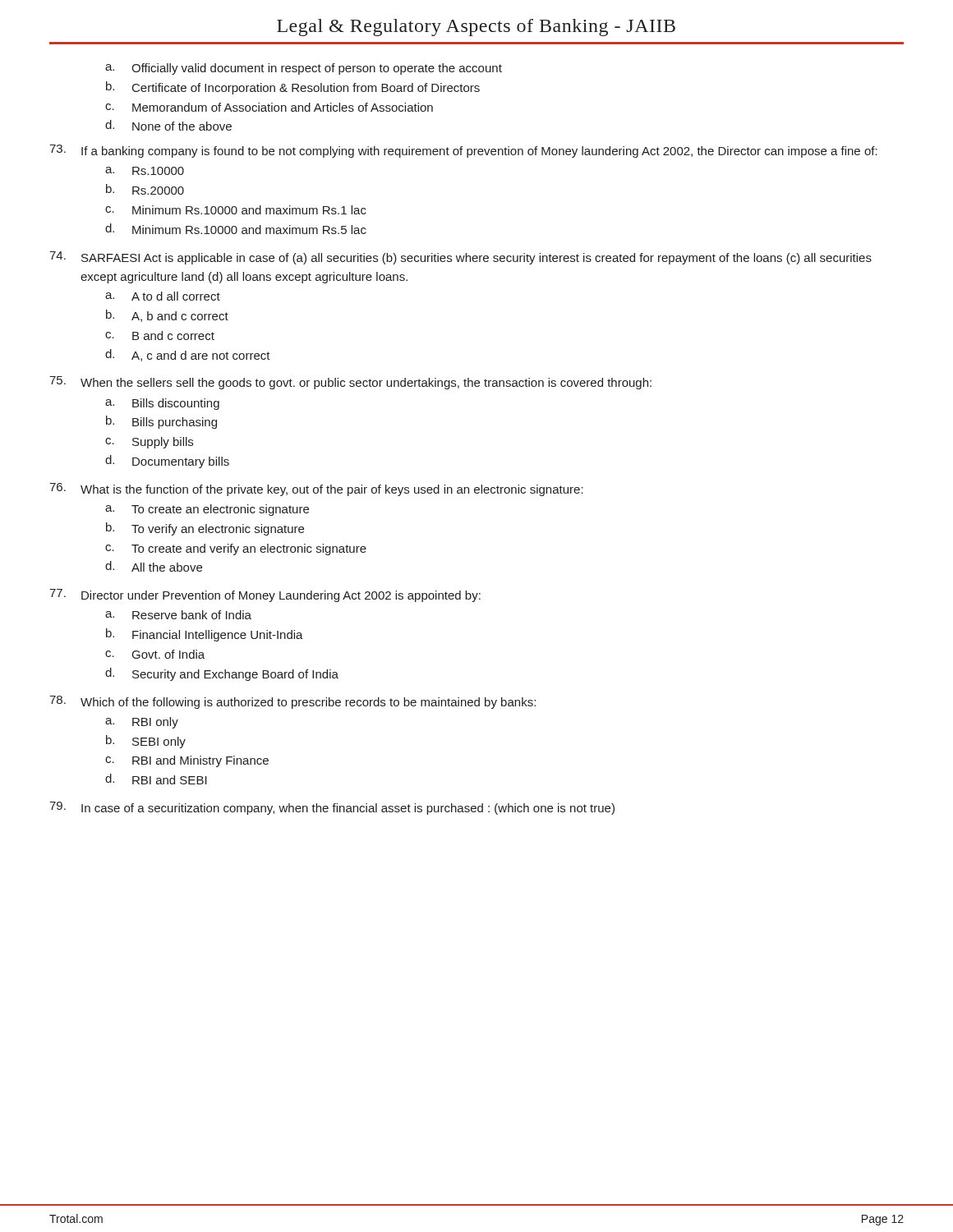This screenshot has width=953, height=1232.
Task: Point to the element starting "c. RBI and Ministry Finance"
Action: click(x=187, y=761)
